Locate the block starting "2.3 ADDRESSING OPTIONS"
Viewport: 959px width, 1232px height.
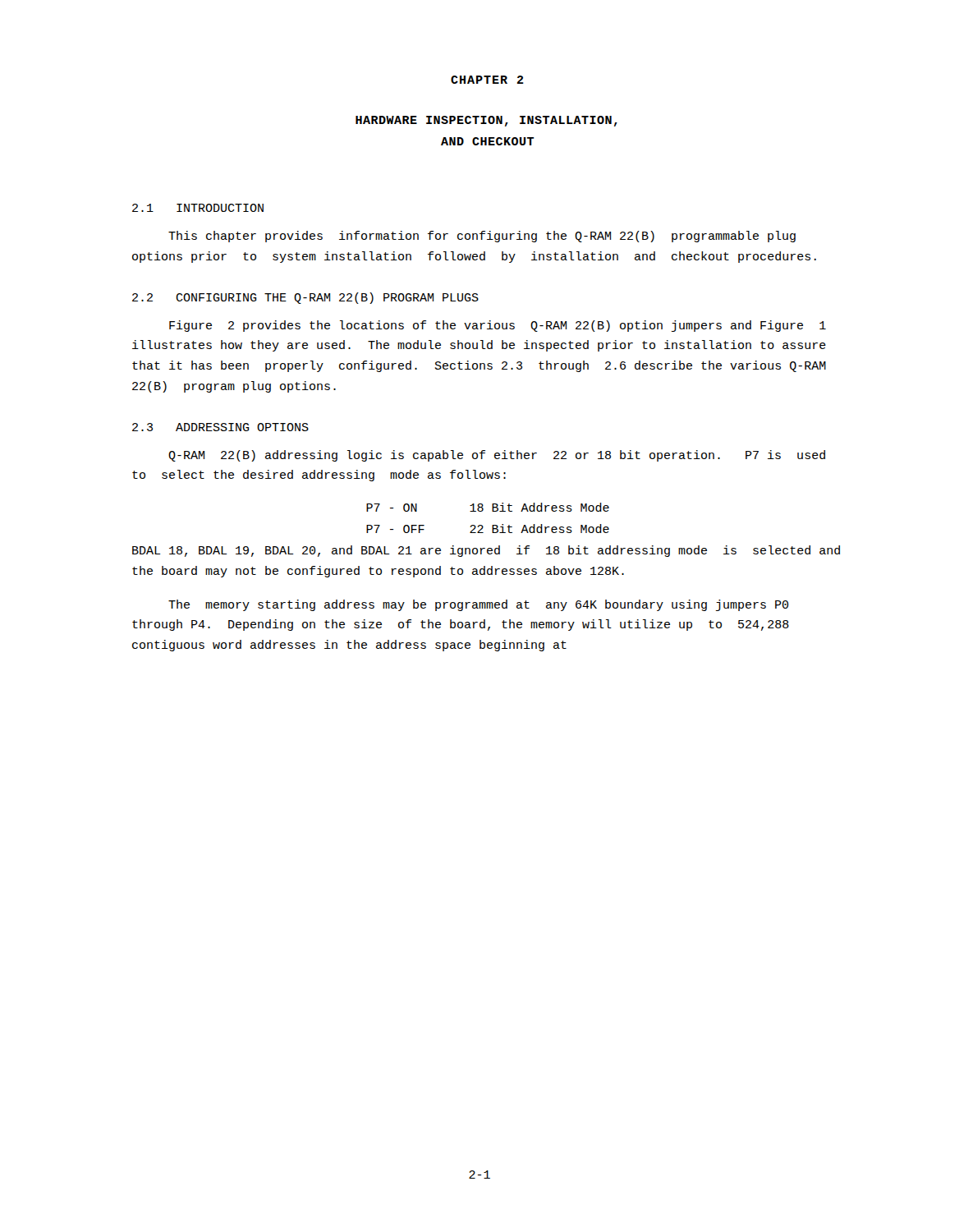pos(220,428)
